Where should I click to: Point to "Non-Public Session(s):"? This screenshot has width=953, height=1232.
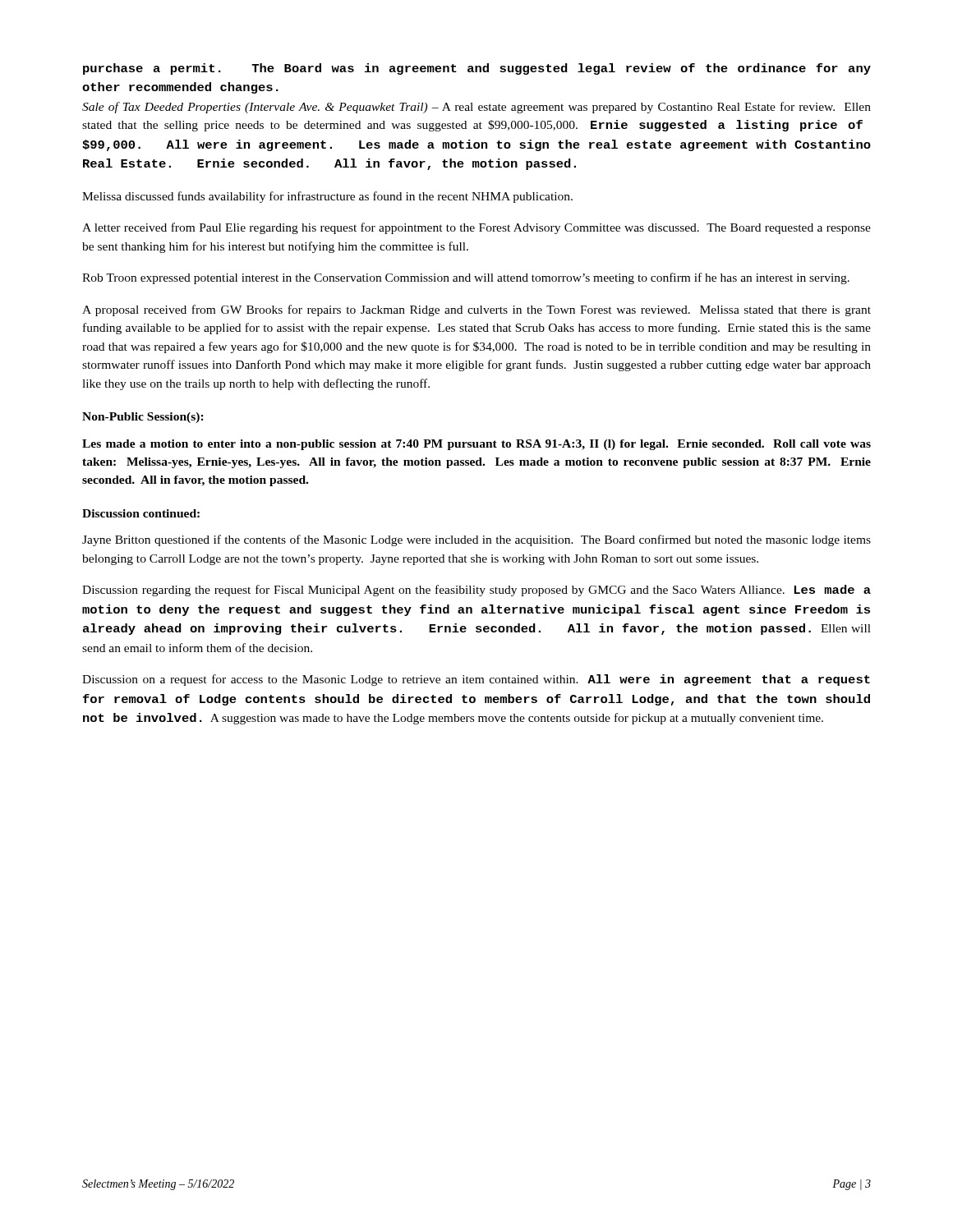(143, 418)
